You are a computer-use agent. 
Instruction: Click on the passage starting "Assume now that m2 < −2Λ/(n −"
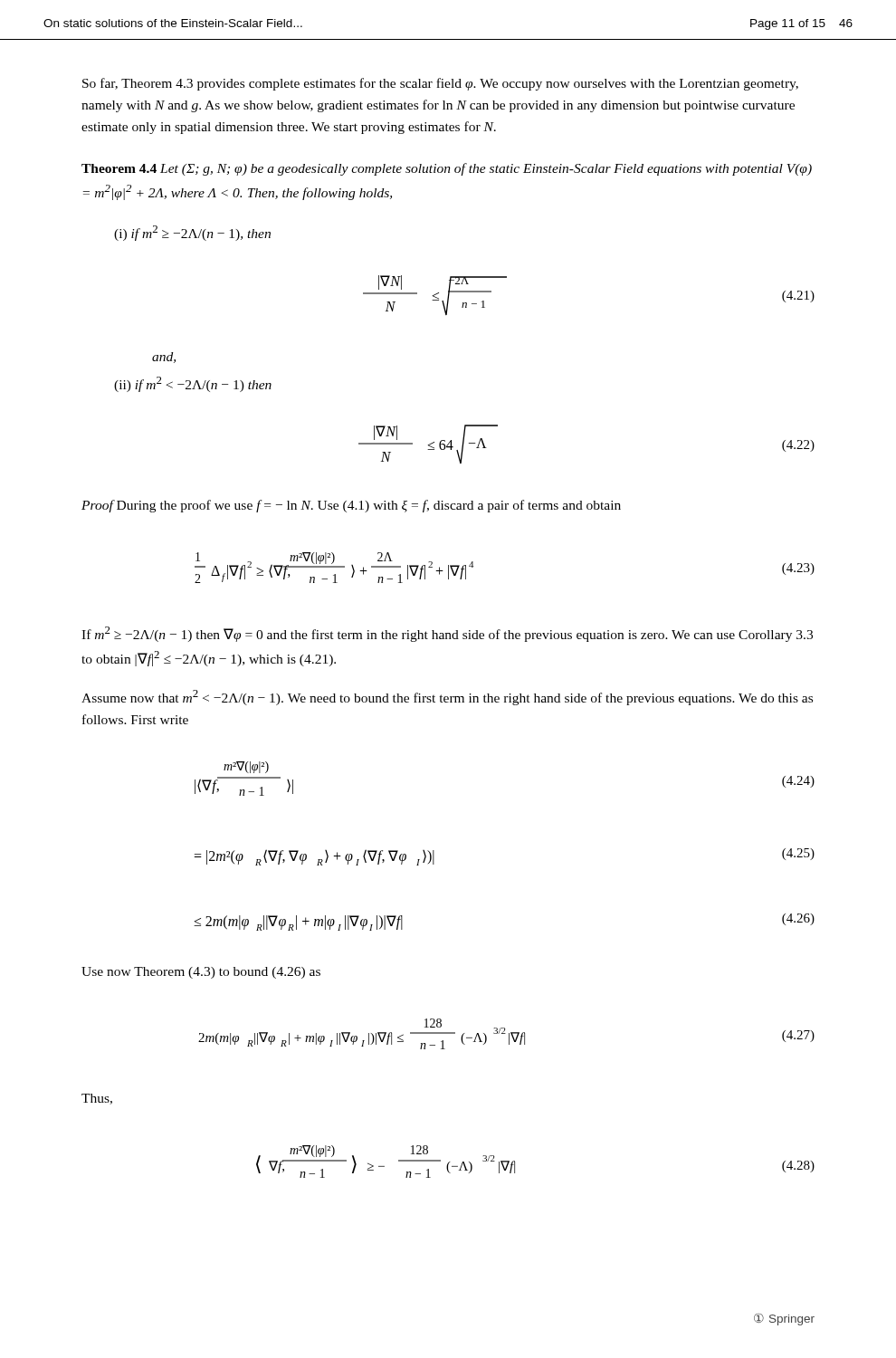pyautogui.click(x=447, y=707)
